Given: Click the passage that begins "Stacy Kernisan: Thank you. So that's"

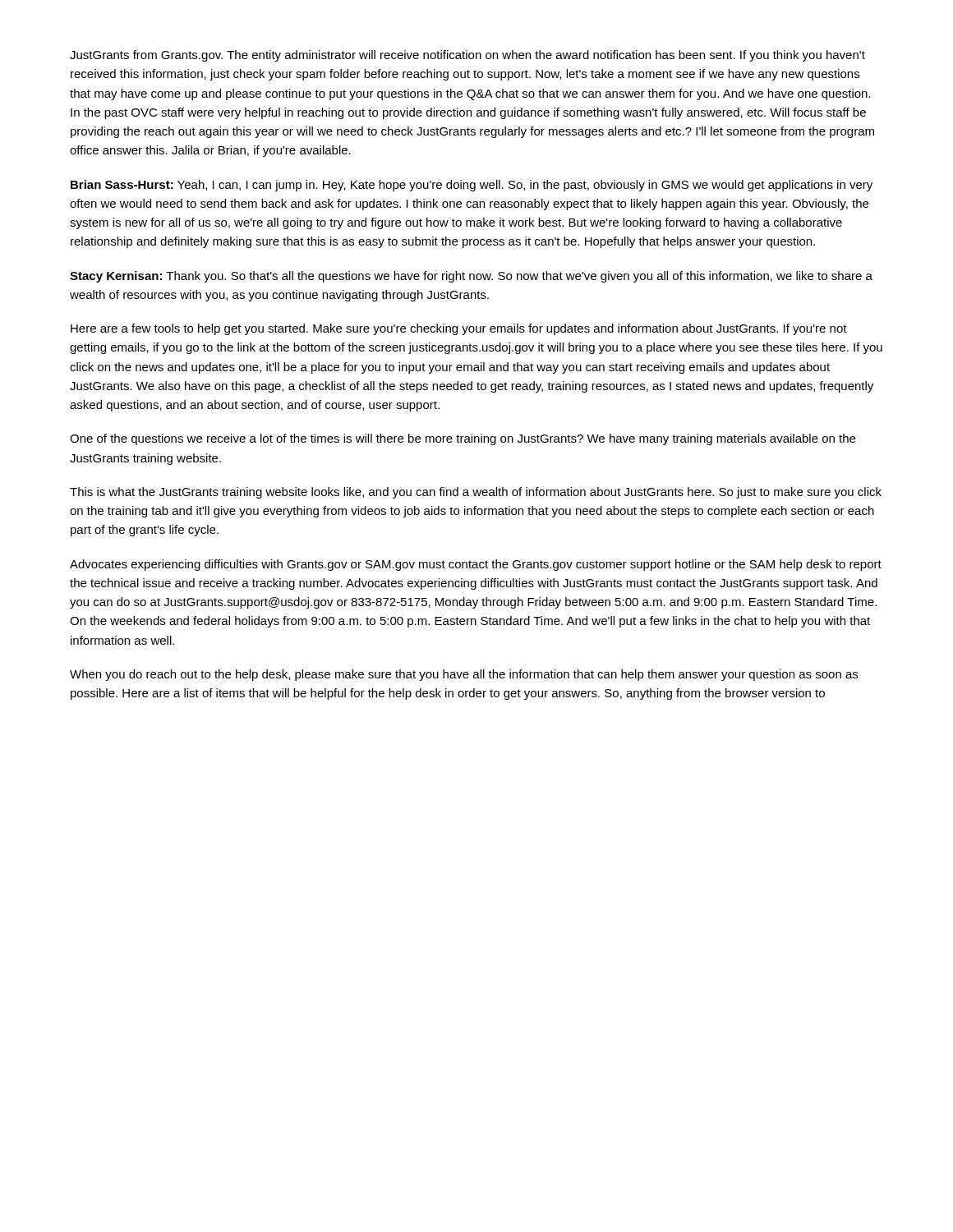Looking at the screenshot, I should click(471, 285).
